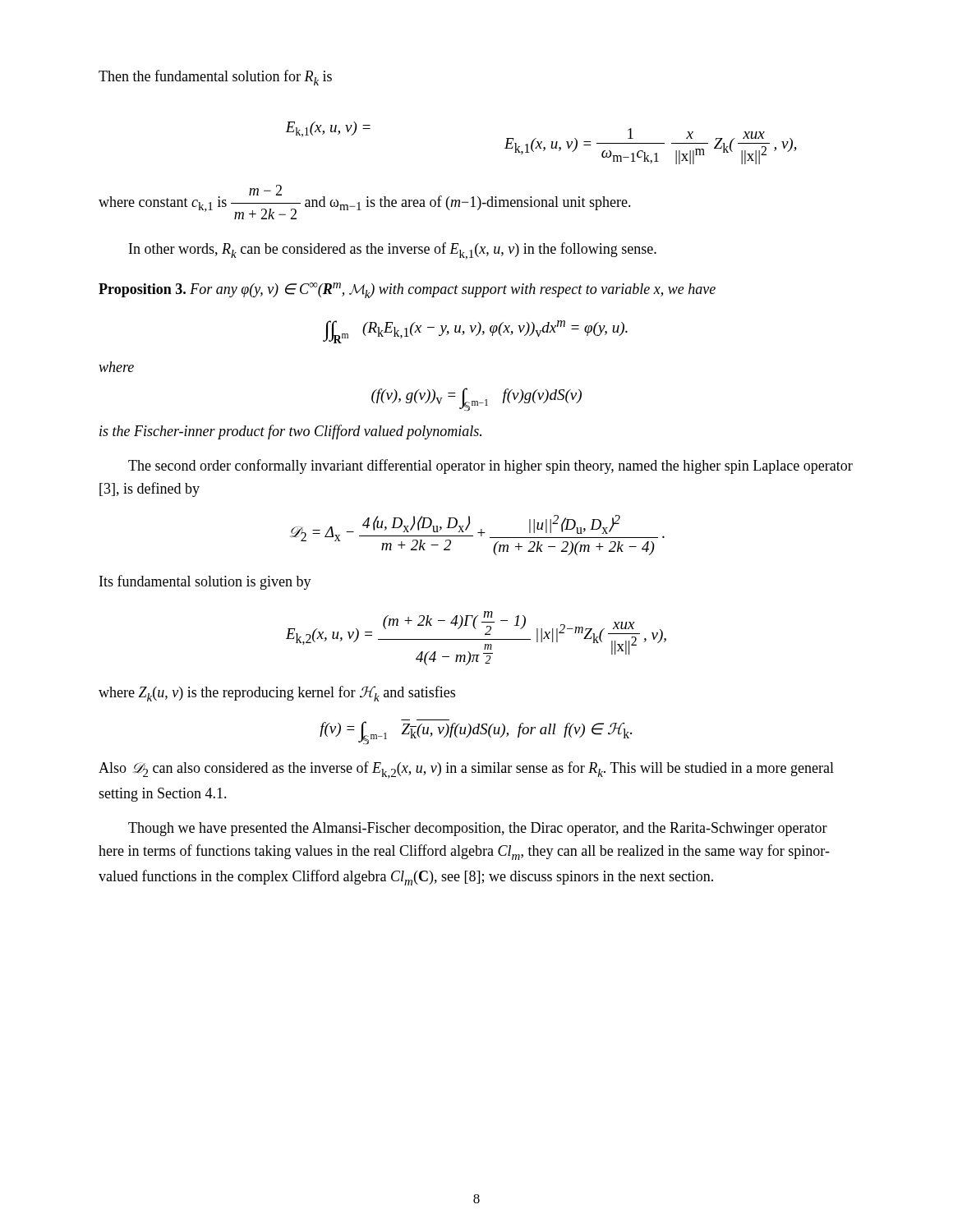The image size is (953, 1232).
Task: Find the text block starting "∫∫ Rm (RkEk,1(x − y, u, v), φ(x,"
Action: point(476,329)
